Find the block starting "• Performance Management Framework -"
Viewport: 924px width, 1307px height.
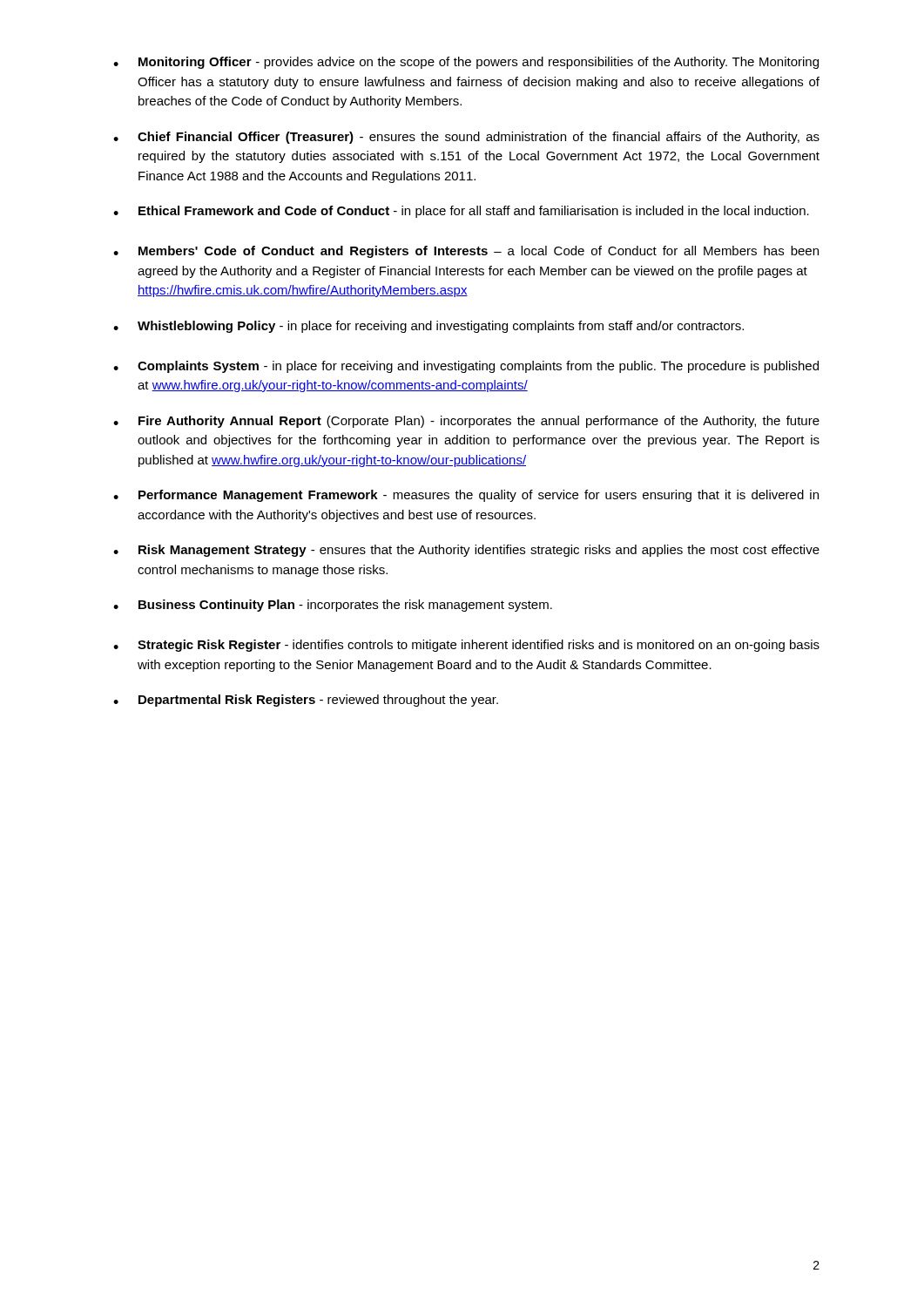click(466, 505)
